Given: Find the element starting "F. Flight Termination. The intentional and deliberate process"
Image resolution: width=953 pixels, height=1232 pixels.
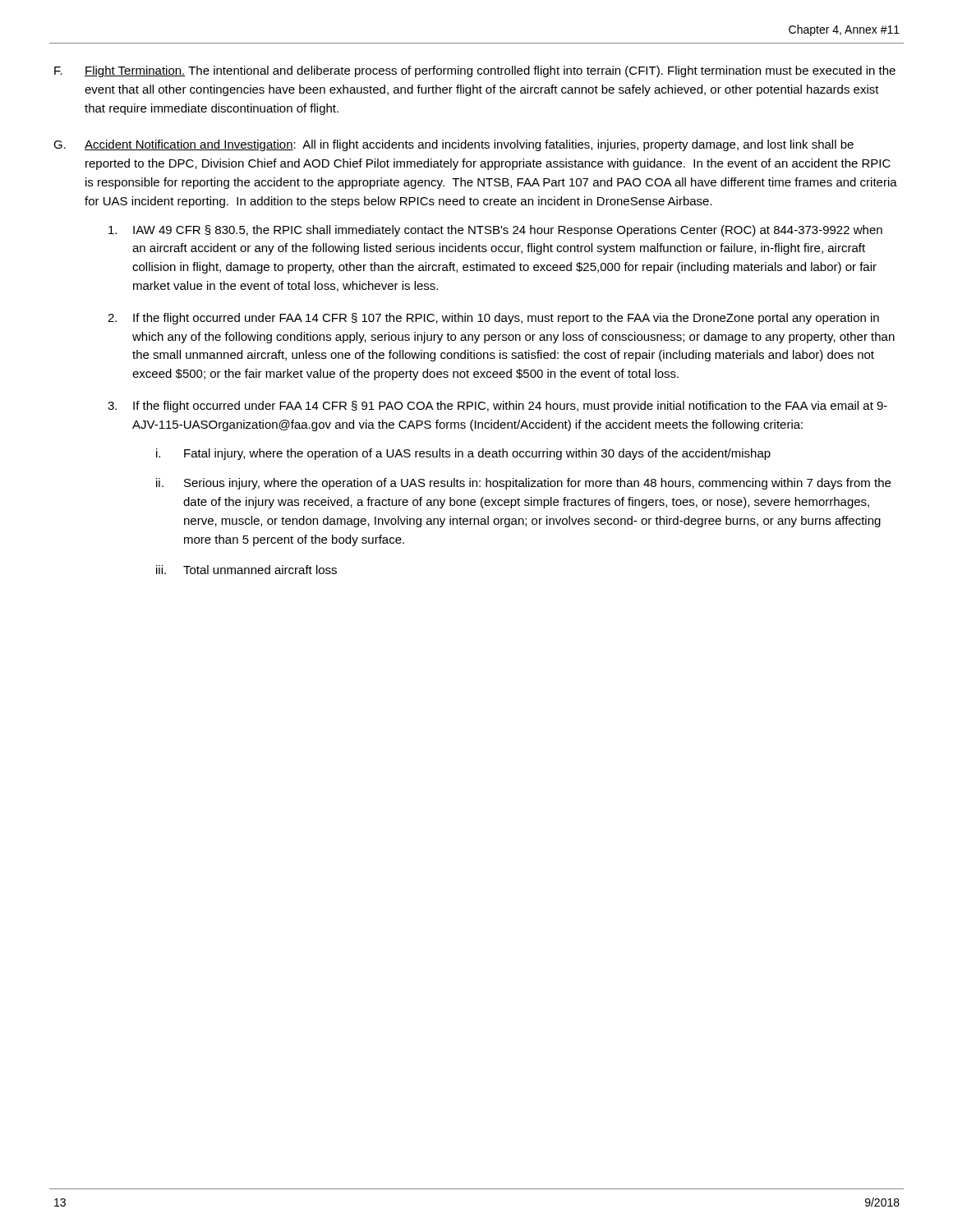Looking at the screenshot, I should click(x=476, y=90).
